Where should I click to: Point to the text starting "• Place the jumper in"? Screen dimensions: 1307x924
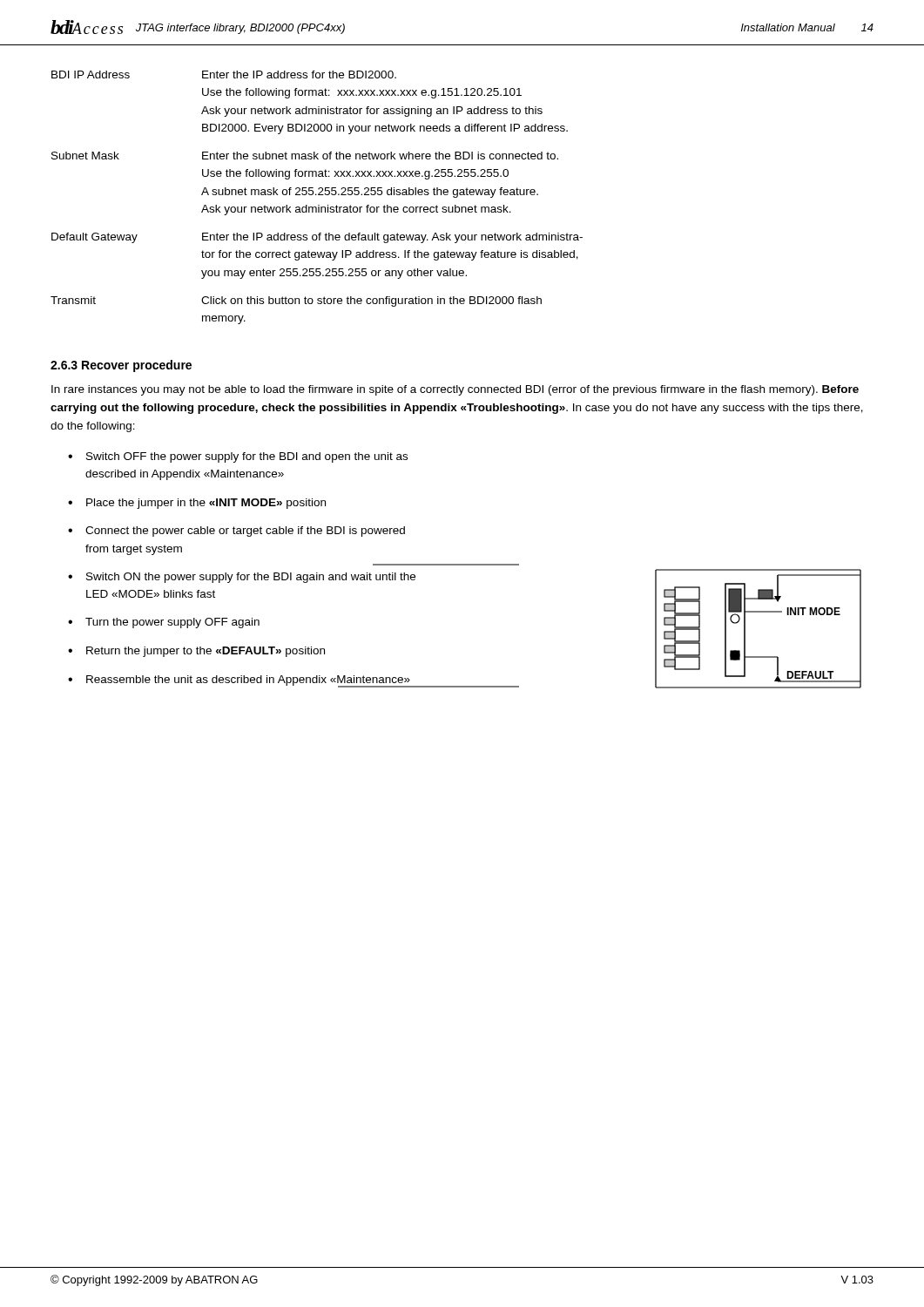[x=286, y=503]
